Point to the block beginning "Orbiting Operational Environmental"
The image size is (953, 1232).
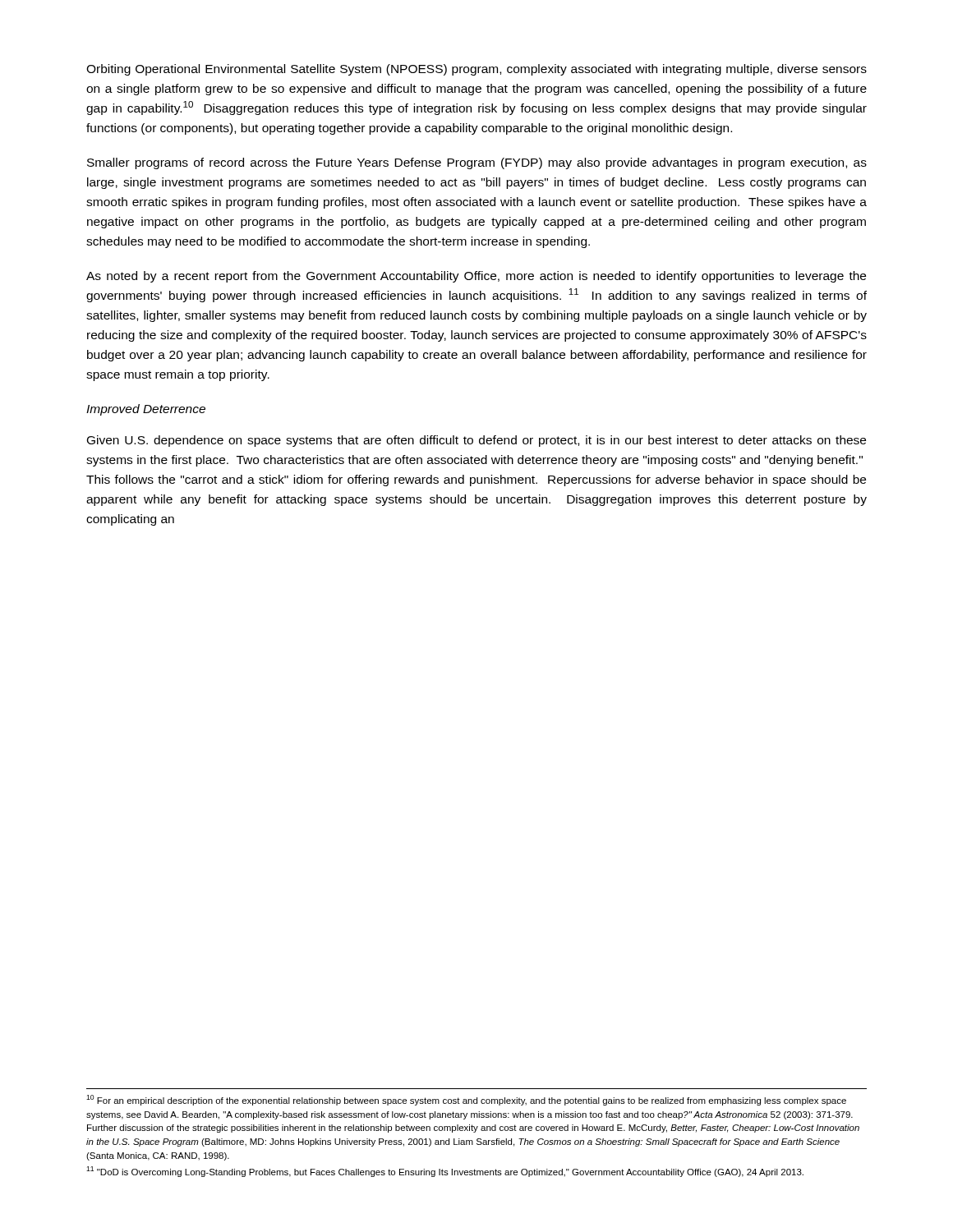[476, 98]
